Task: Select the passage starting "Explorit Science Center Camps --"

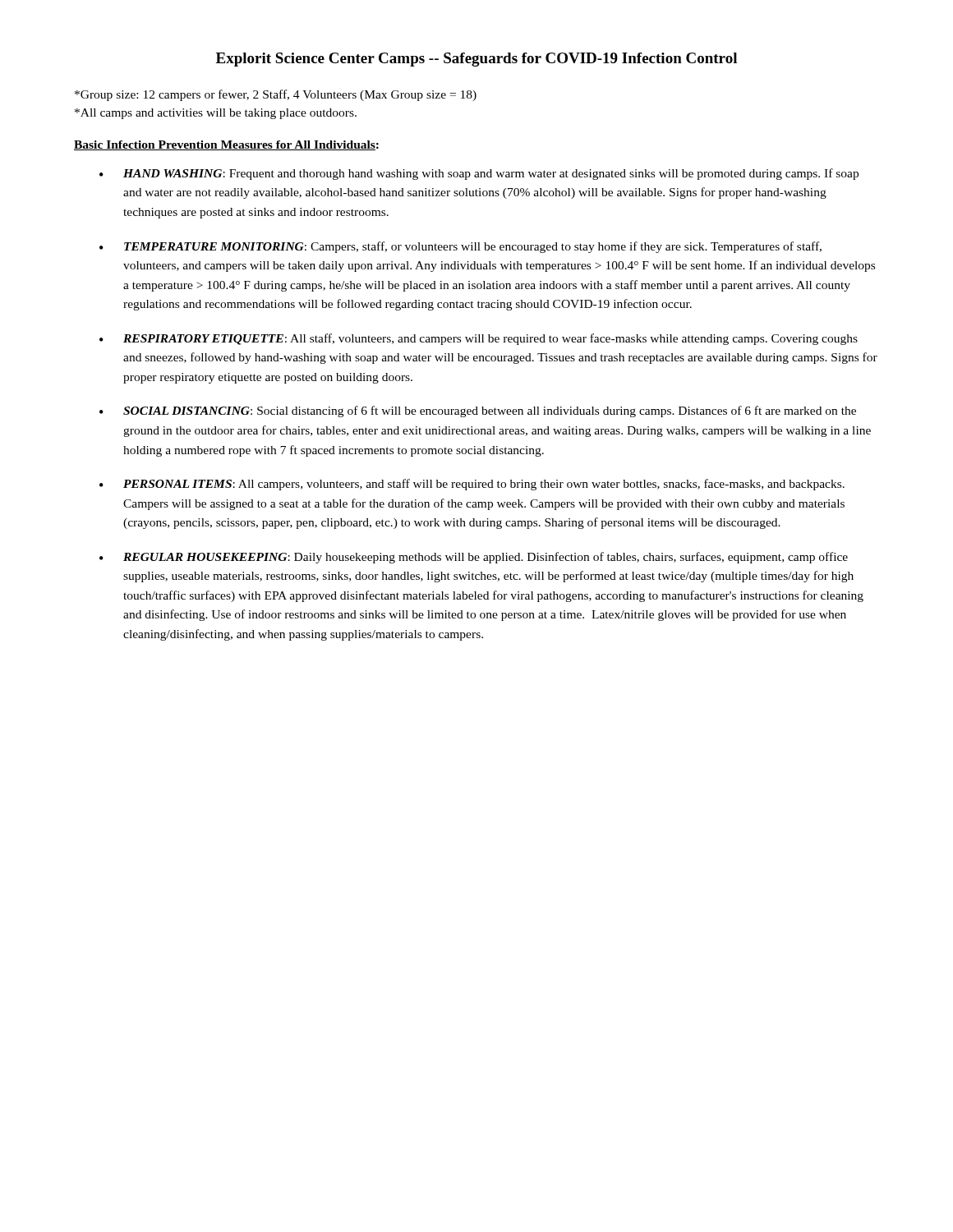Action: tap(476, 58)
